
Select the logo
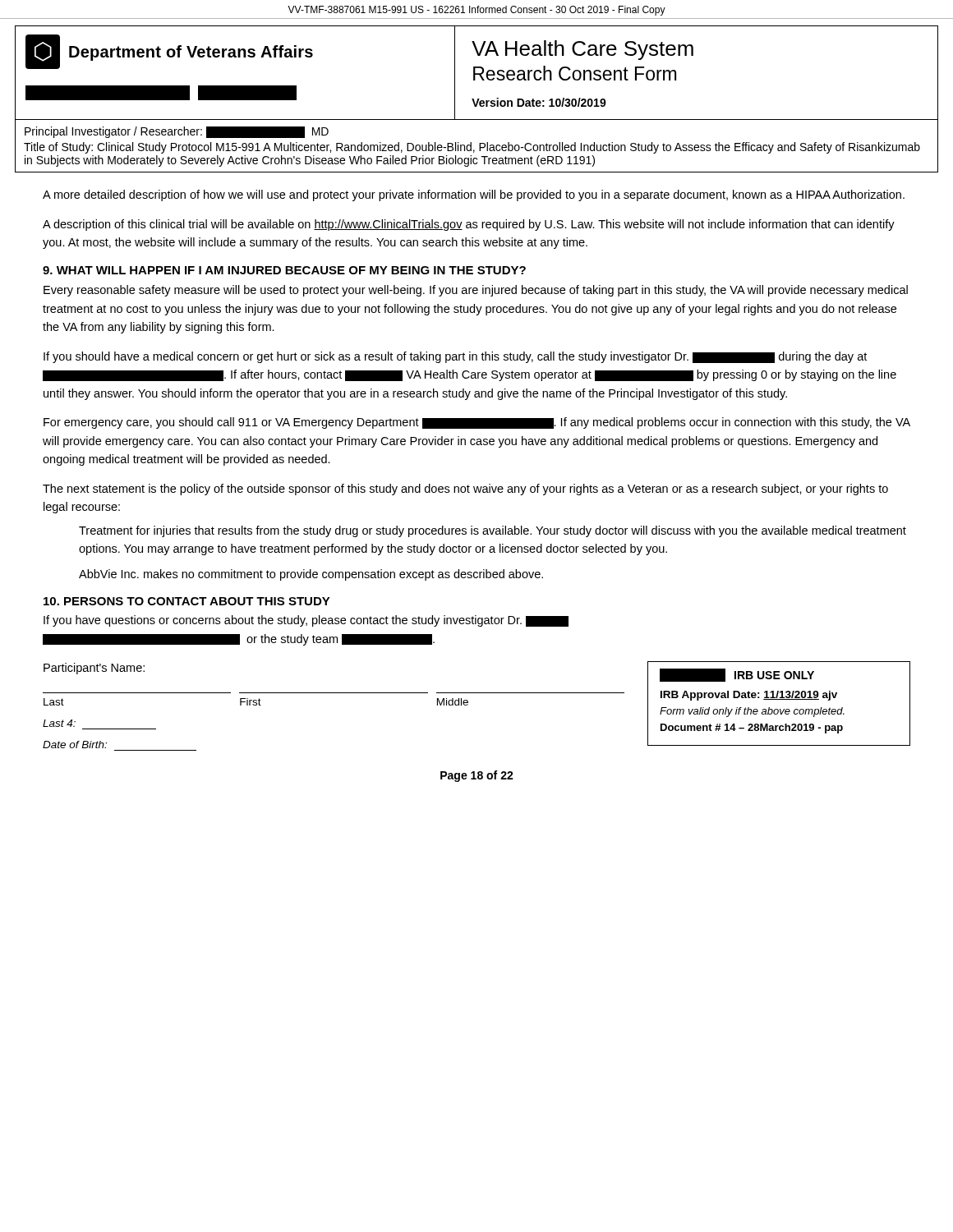235,73
